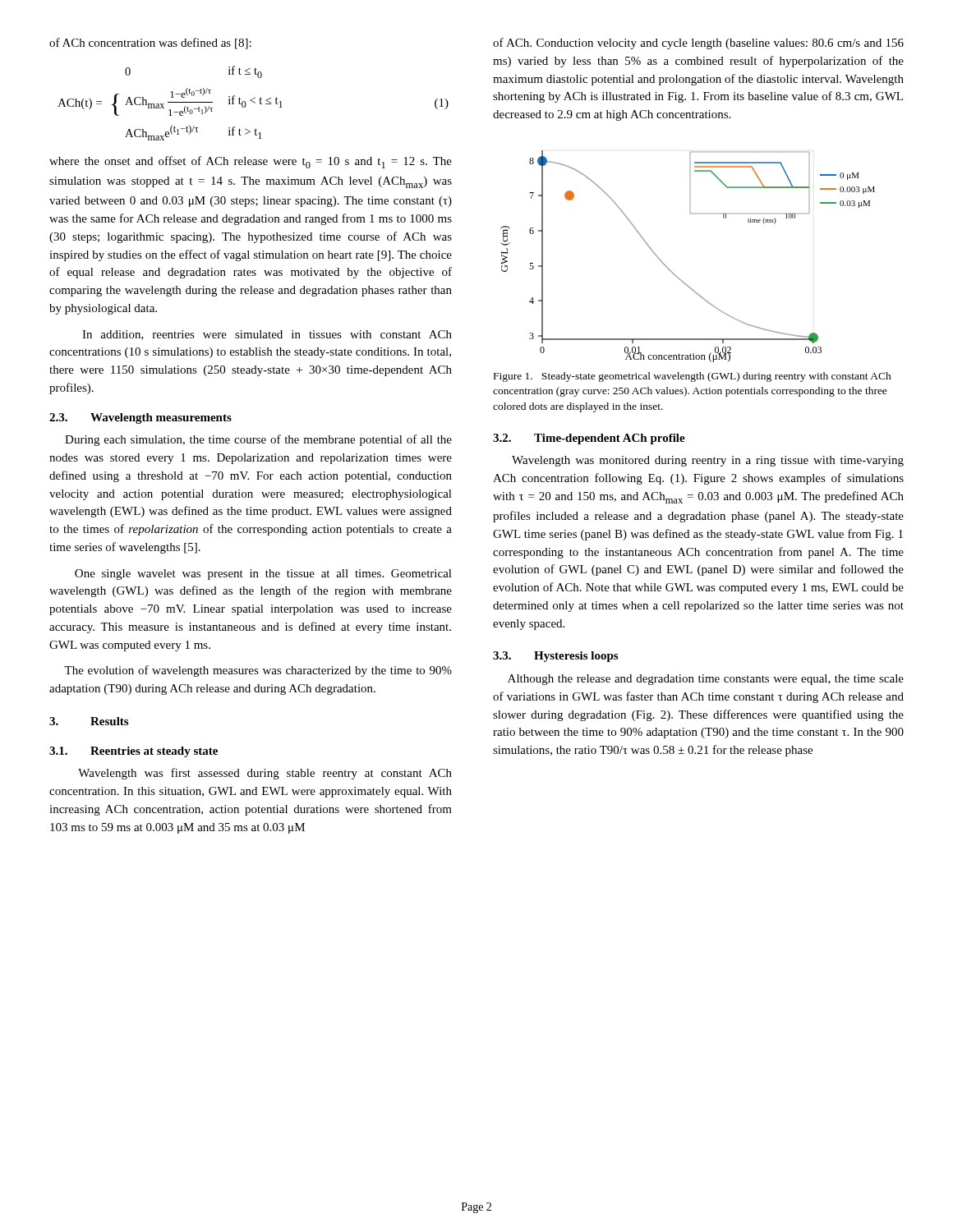Select the caption
The width and height of the screenshot is (953, 1232).
692,391
